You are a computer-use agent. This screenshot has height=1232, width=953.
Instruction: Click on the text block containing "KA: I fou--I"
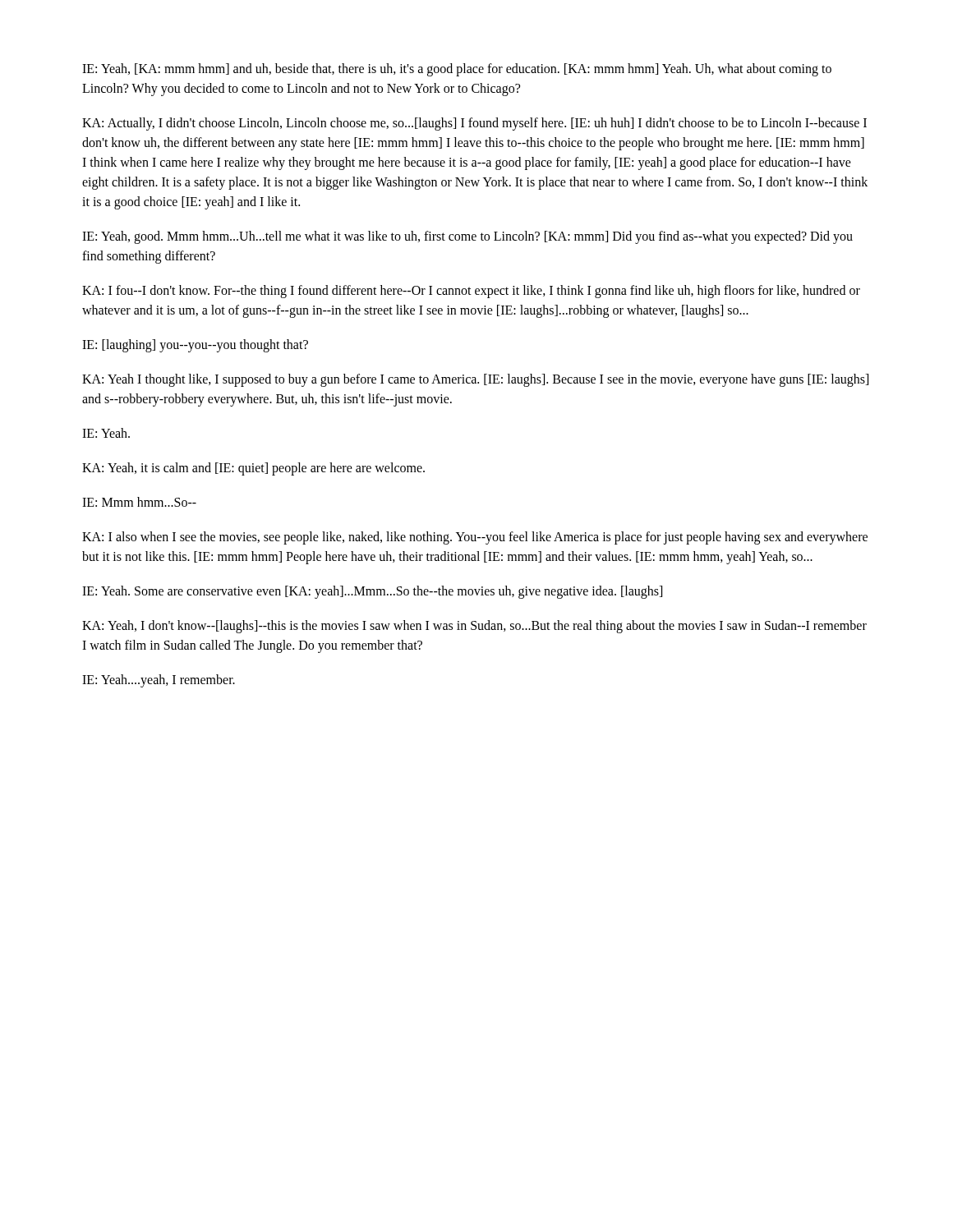(x=471, y=300)
